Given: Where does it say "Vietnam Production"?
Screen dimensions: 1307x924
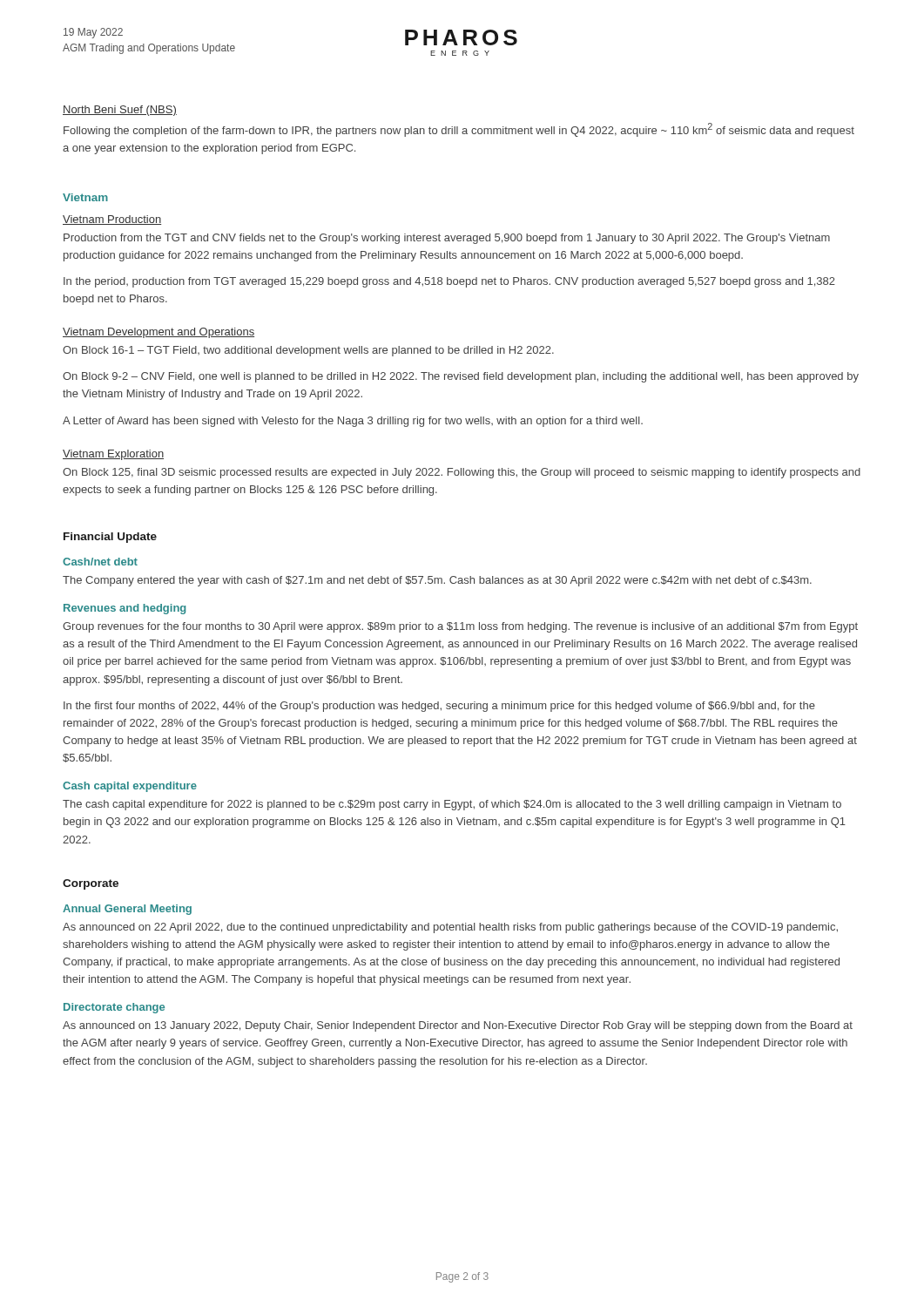Looking at the screenshot, I should (x=112, y=219).
